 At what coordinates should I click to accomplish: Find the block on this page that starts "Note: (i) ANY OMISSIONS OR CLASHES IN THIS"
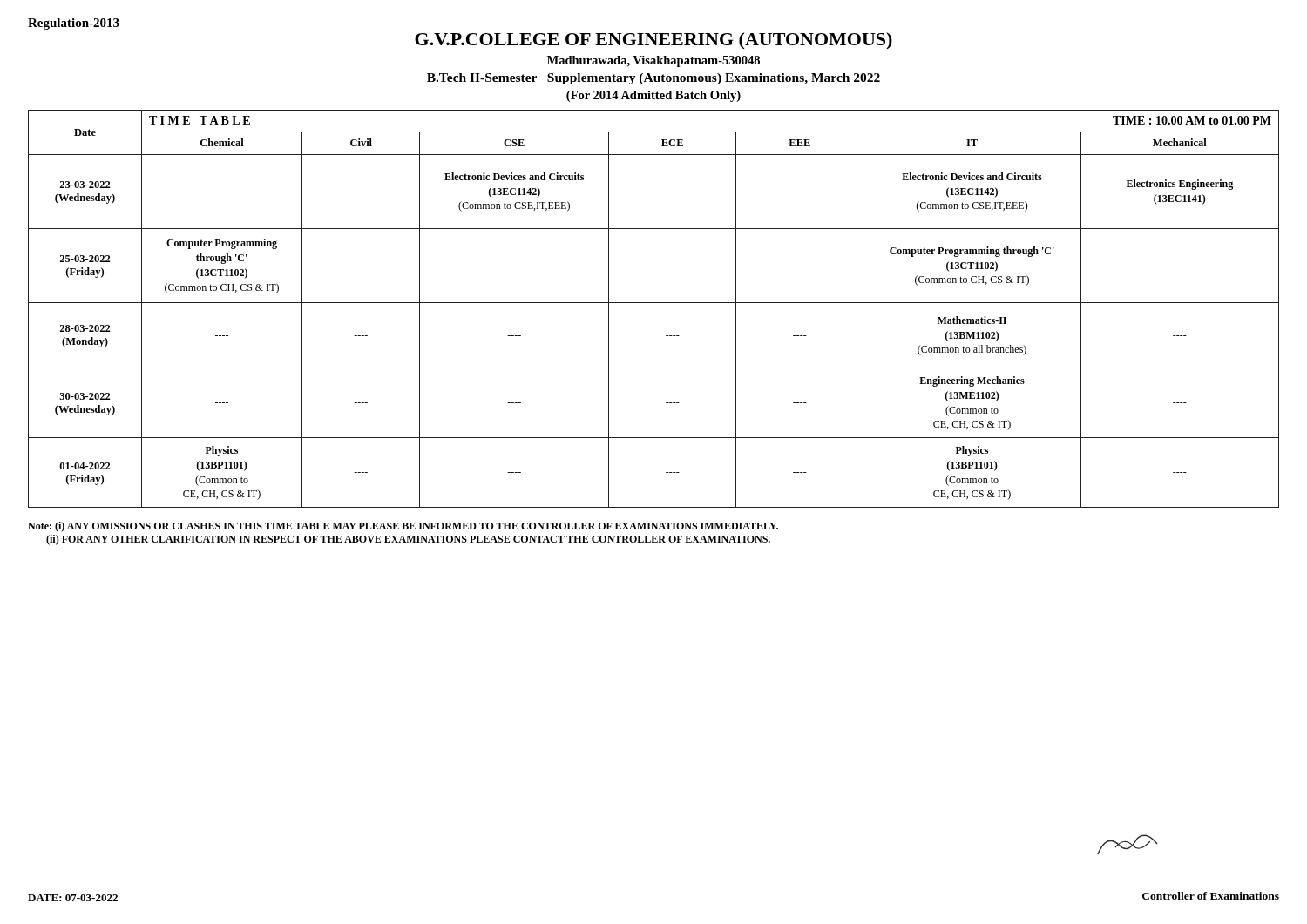(x=403, y=533)
